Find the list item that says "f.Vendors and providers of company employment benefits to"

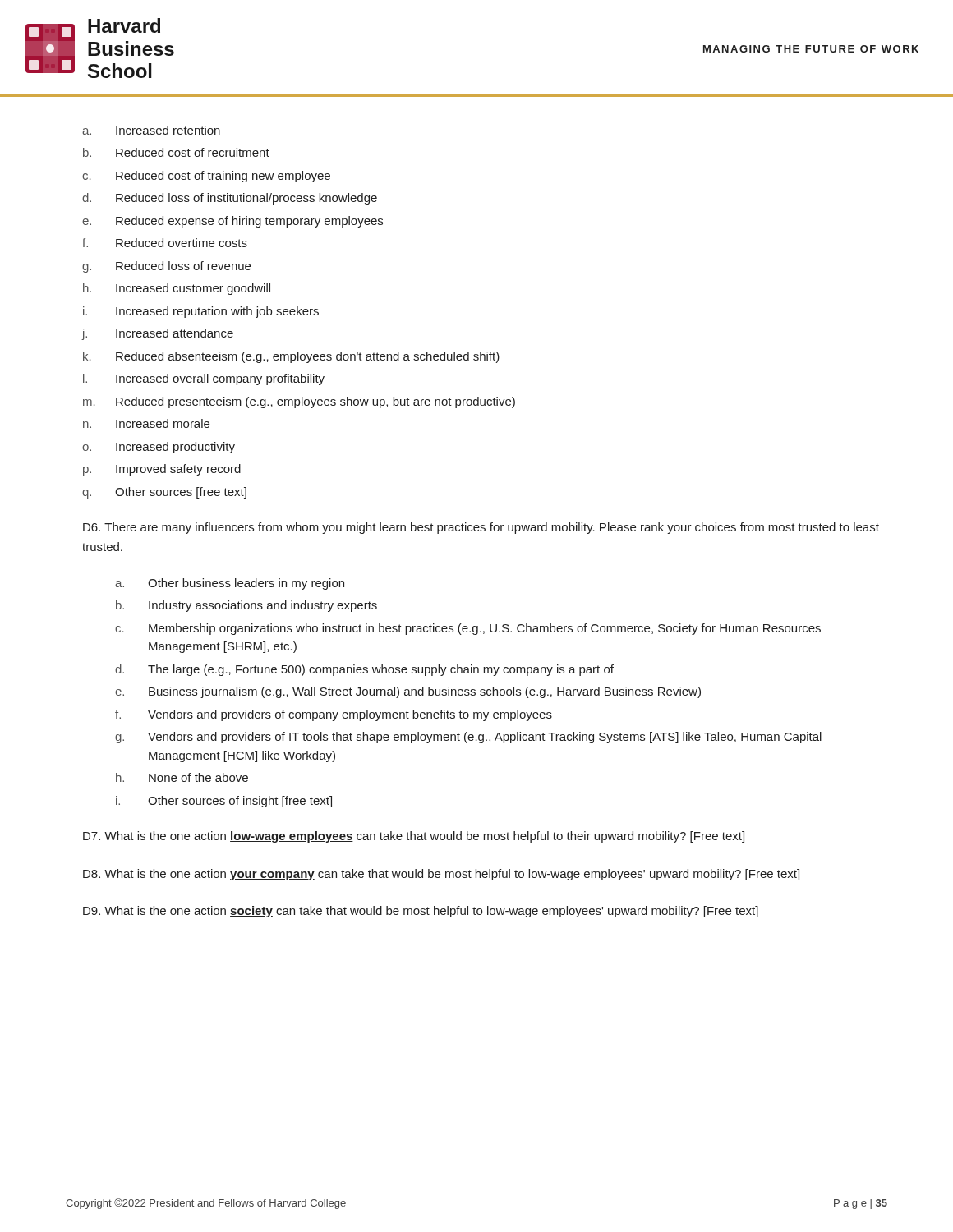pos(501,715)
